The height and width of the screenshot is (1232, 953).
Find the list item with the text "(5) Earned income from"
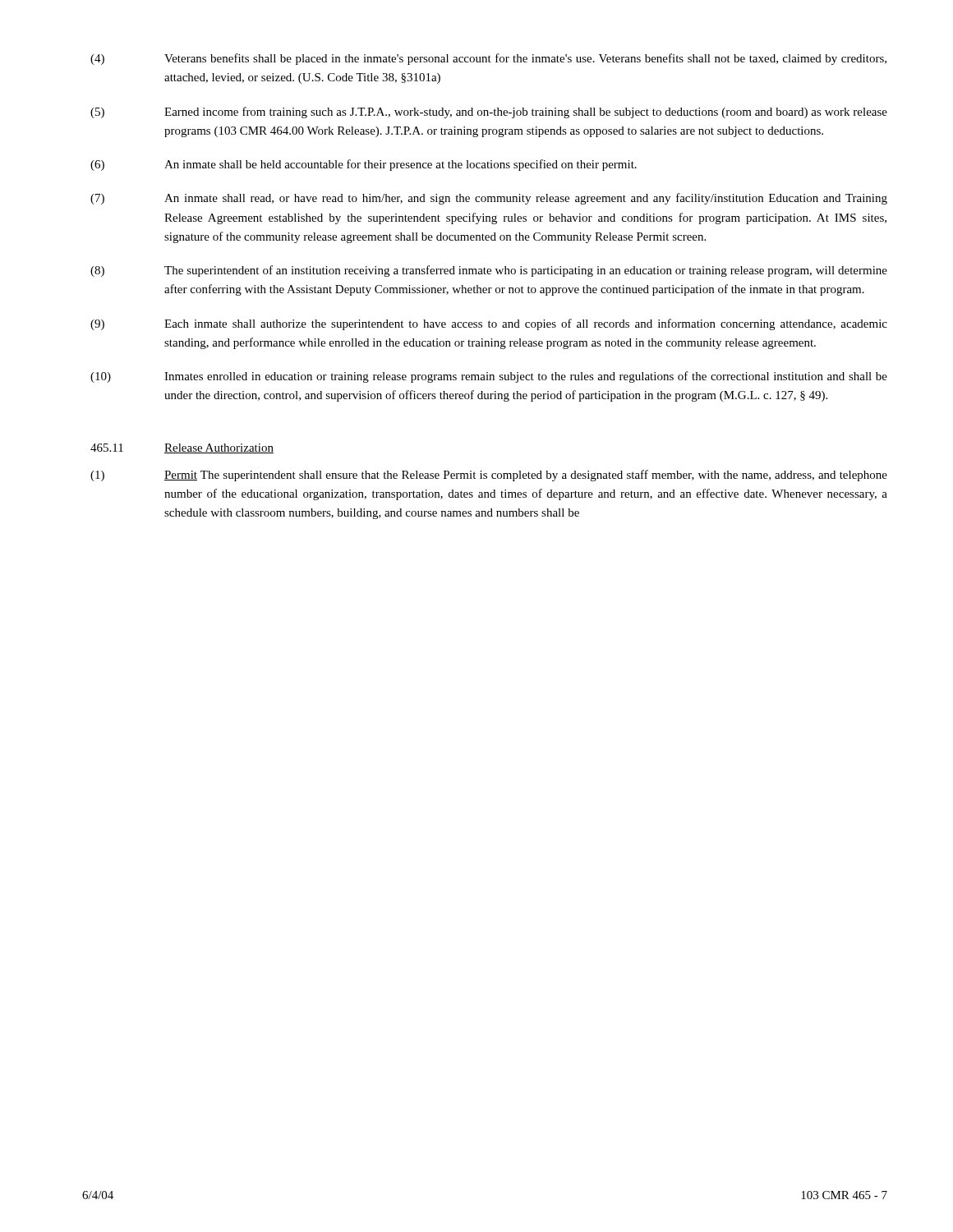(x=485, y=121)
